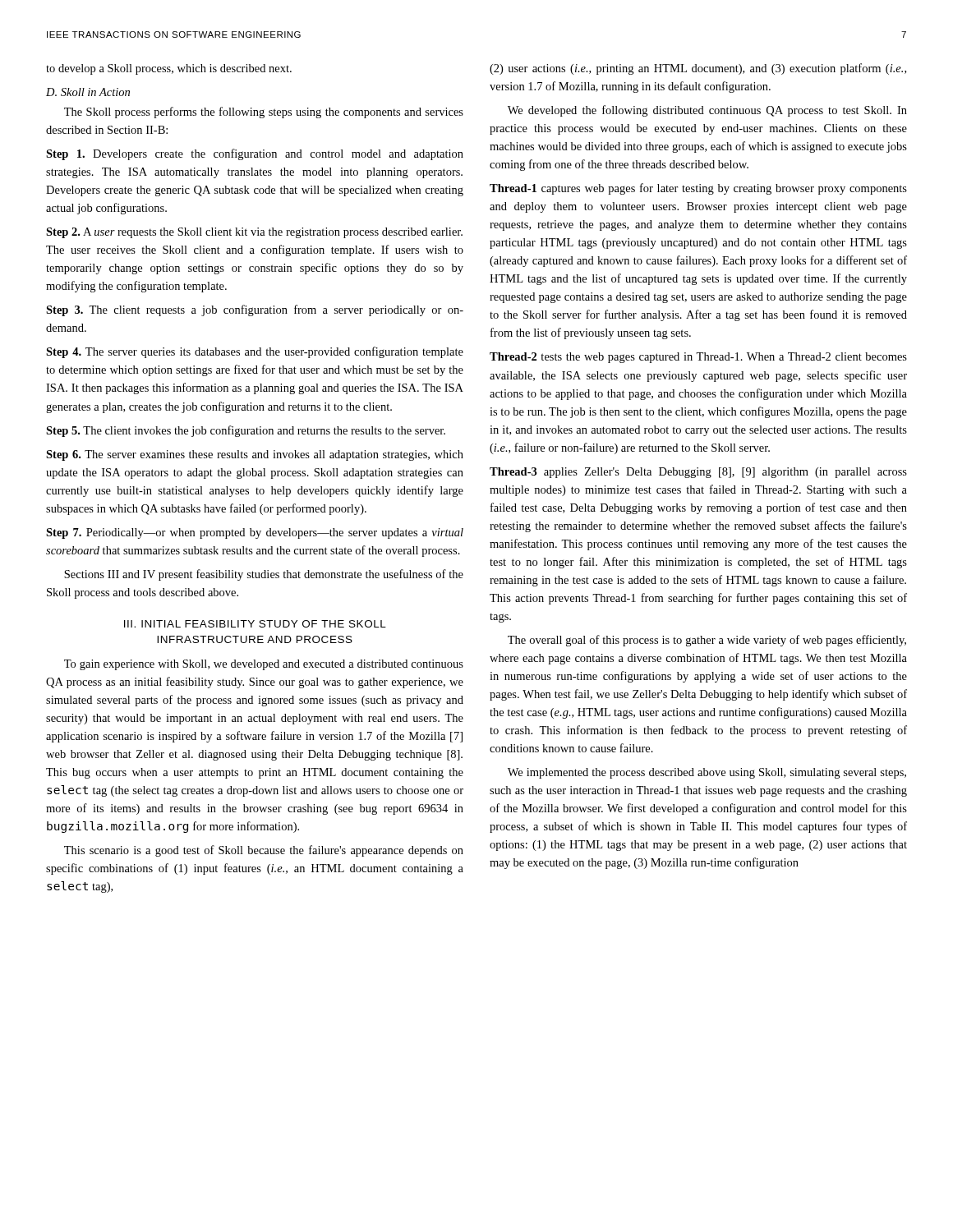The width and height of the screenshot is (953, 1232).
Task: Locate the text starting "III. Initial Feasibility Study"
Action: [255, 632]
